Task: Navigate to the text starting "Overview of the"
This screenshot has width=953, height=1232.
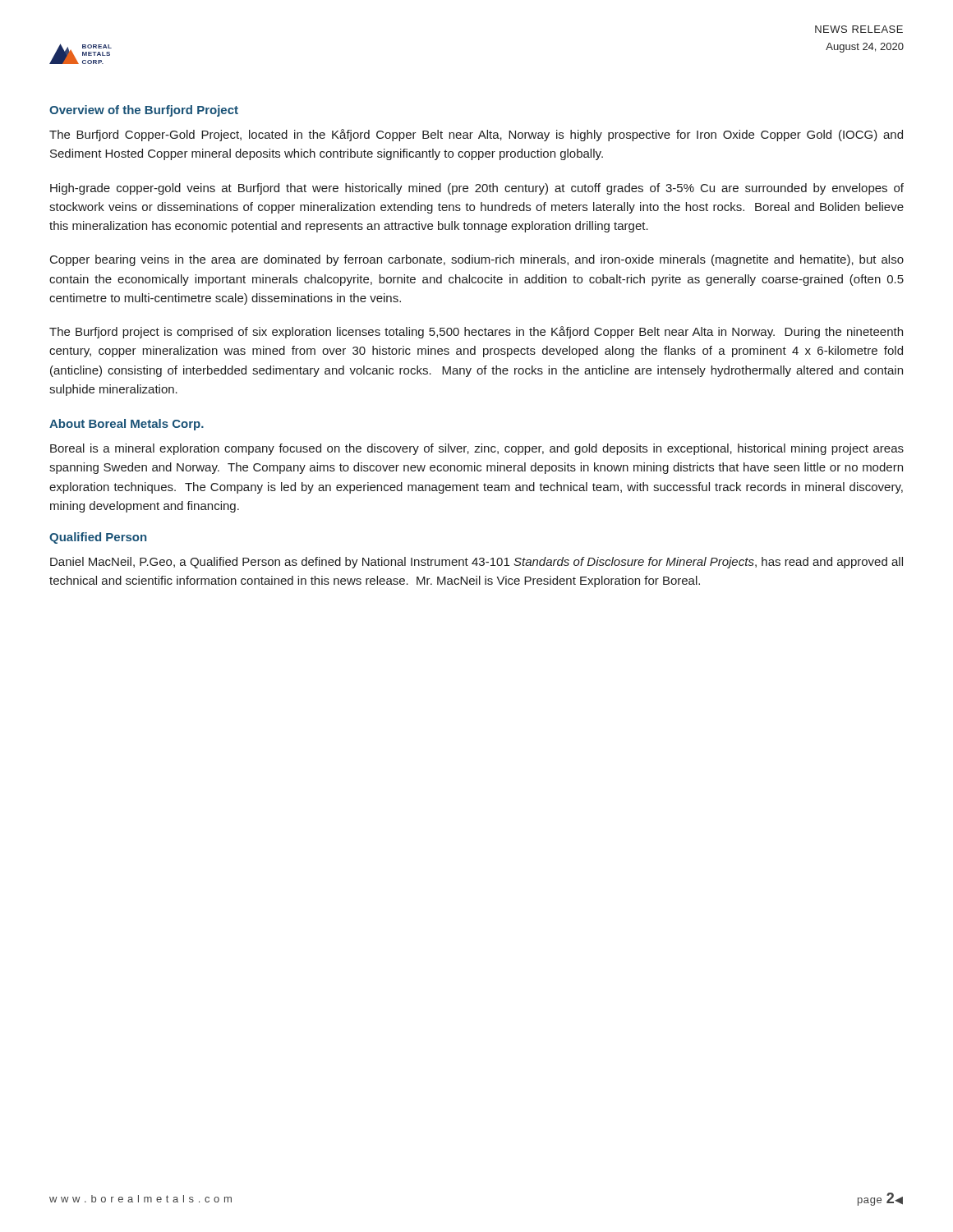Action: point(144,110)
